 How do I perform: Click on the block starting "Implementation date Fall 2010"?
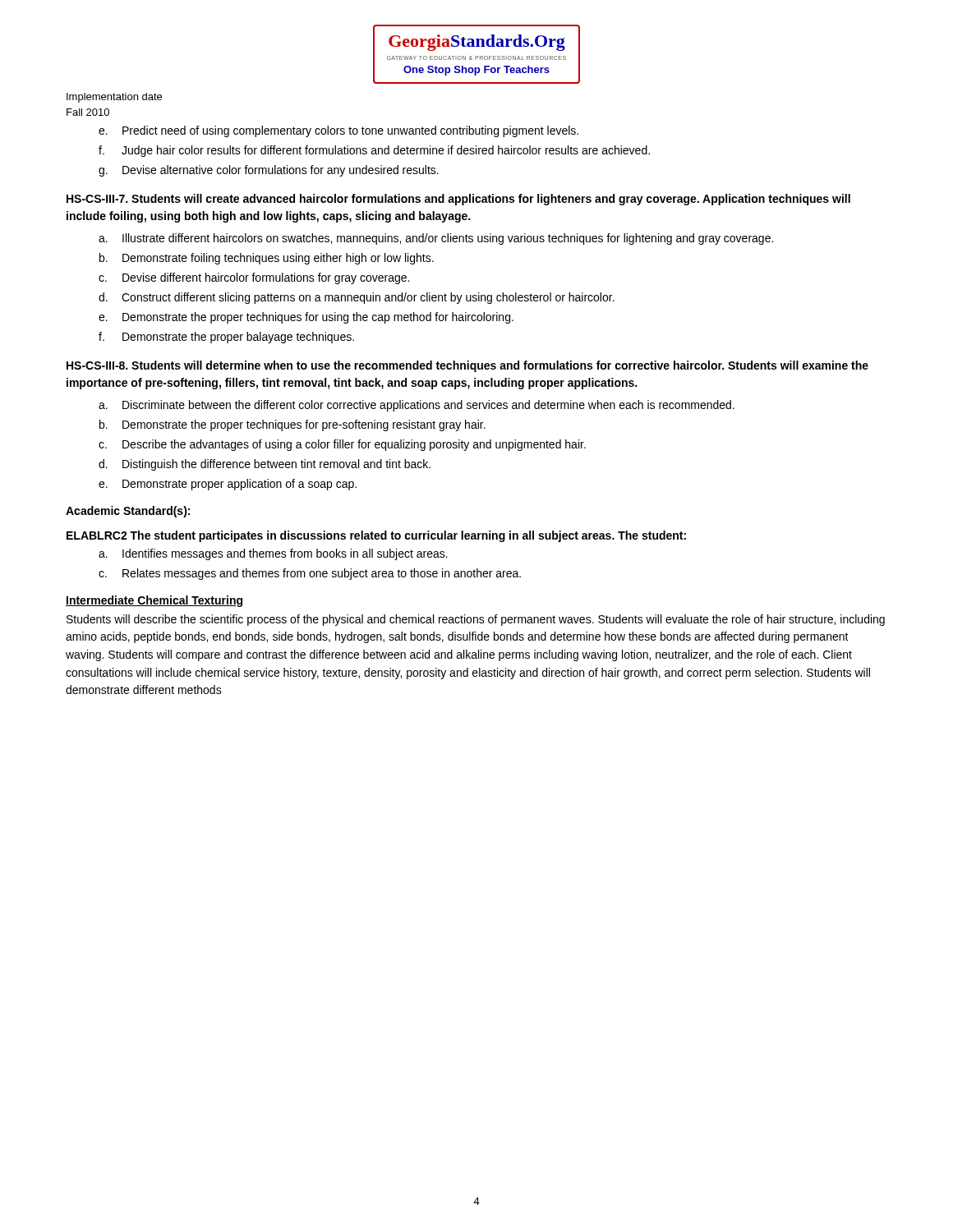(114, 104)
